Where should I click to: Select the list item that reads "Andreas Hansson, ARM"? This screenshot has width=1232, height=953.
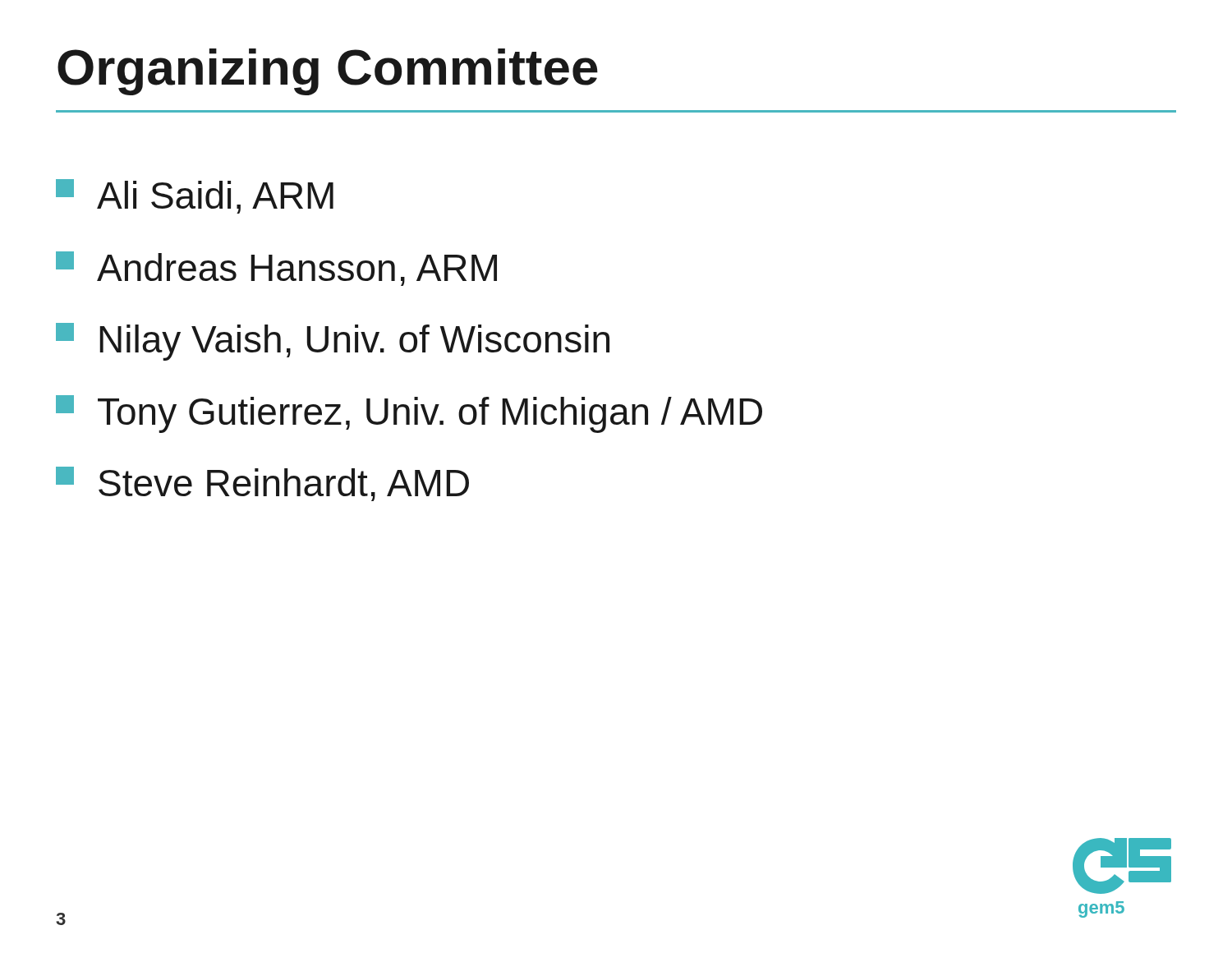coord(278,268)
